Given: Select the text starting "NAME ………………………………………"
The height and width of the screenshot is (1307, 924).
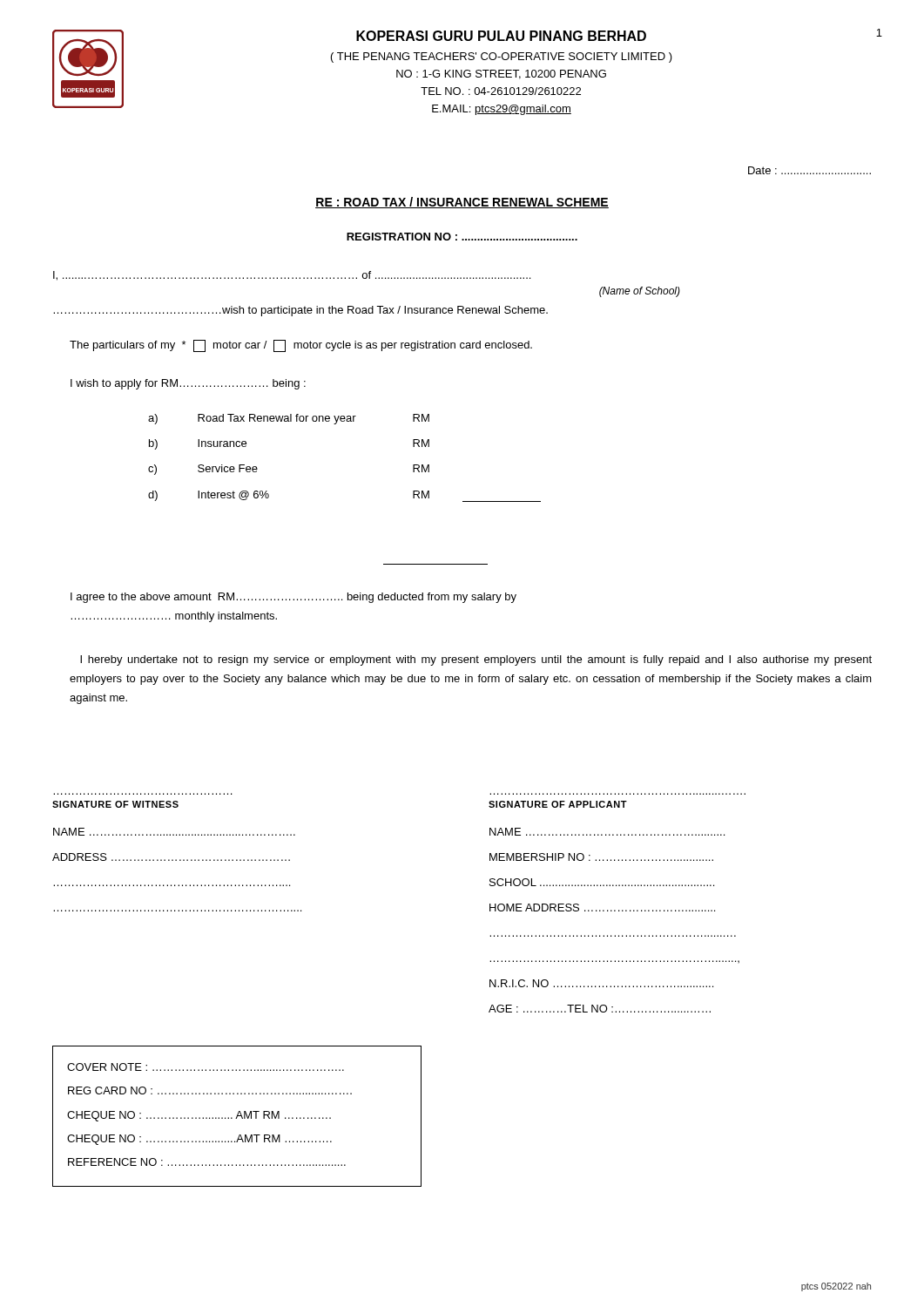Looking at the screenshot, I should click(607, 832).
